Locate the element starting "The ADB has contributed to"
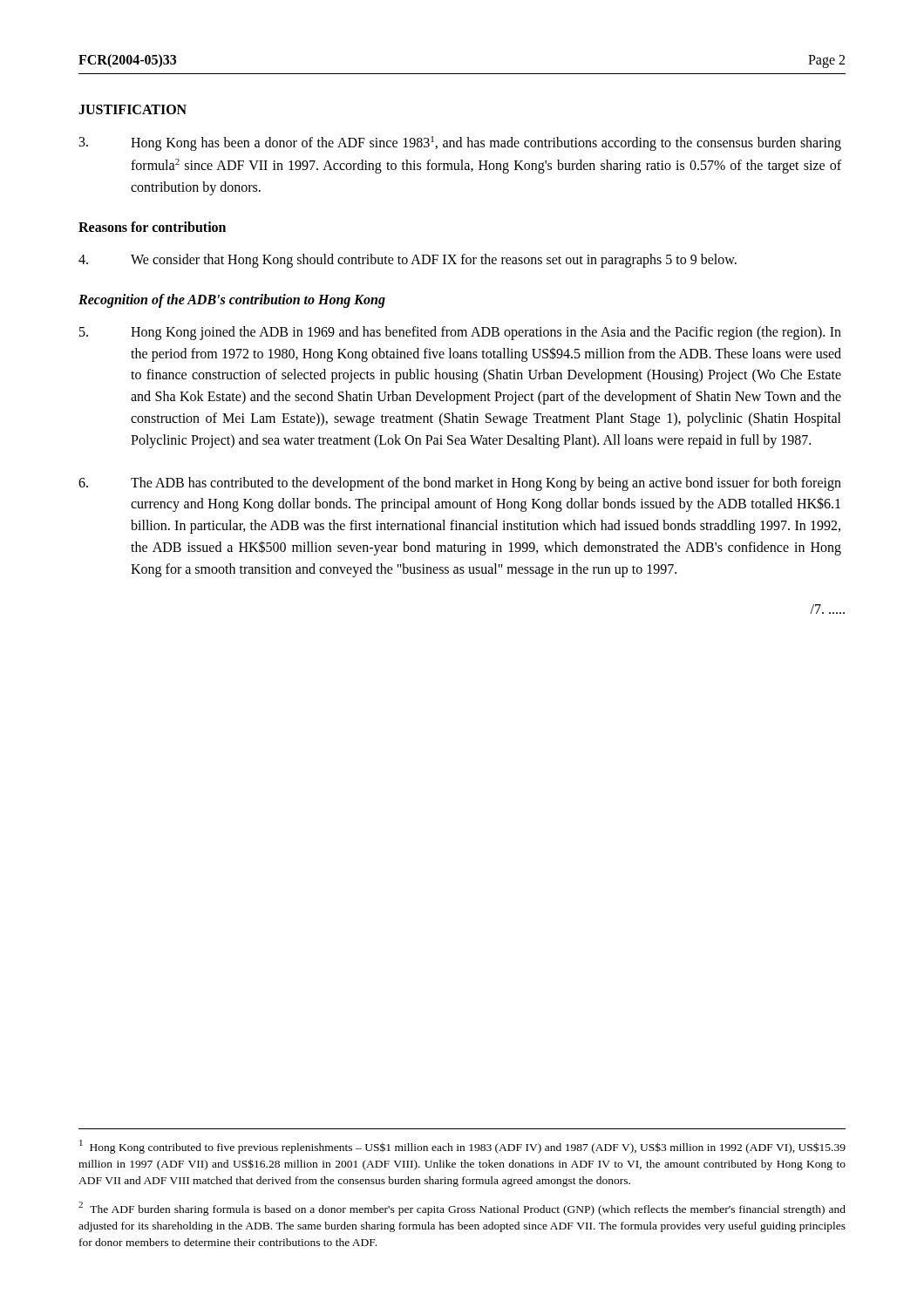 460,526
